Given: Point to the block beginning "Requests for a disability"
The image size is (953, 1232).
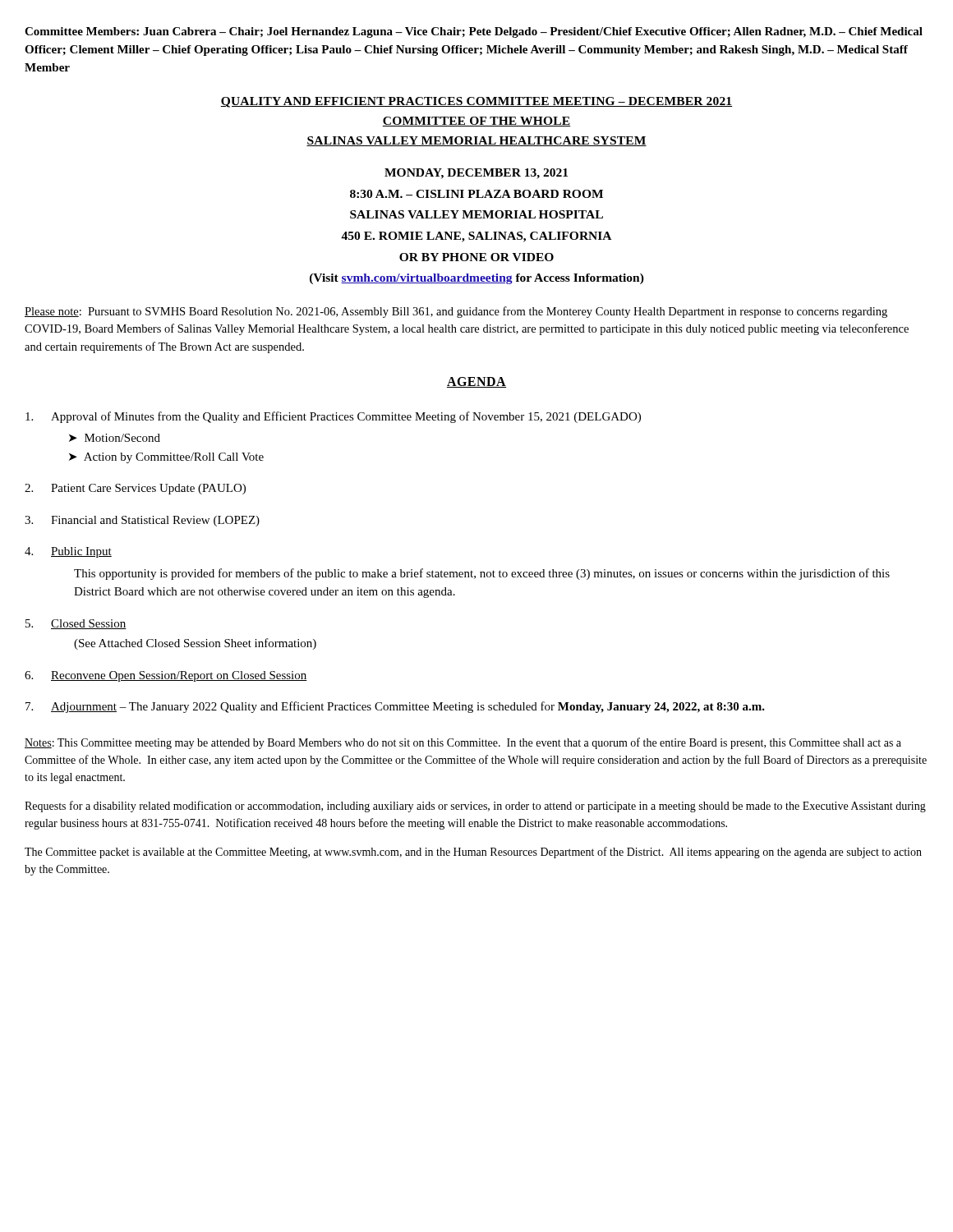Looking at the screenshot, I should 475,815.
